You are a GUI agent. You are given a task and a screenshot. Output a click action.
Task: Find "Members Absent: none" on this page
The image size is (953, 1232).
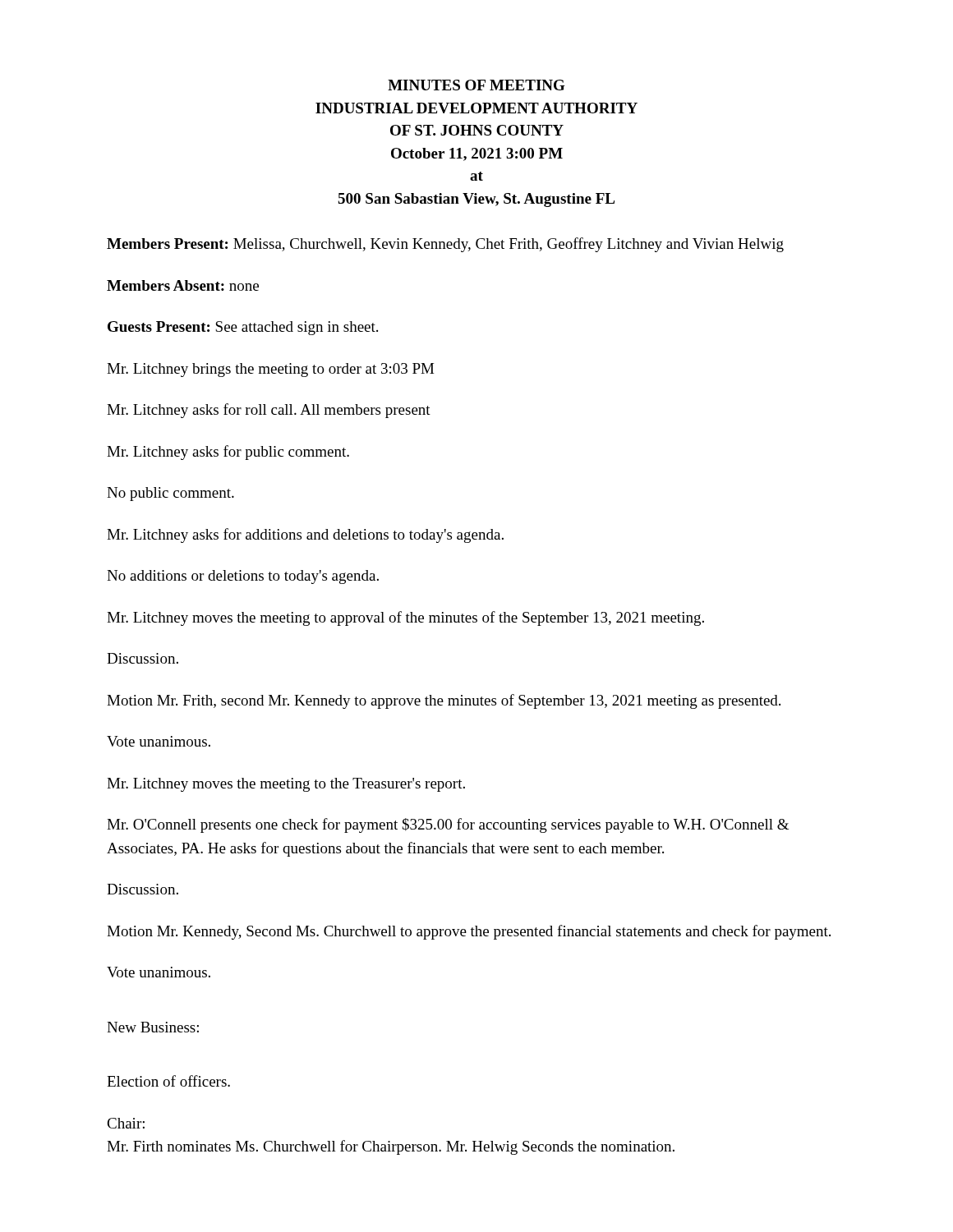[x=183, y=285]
